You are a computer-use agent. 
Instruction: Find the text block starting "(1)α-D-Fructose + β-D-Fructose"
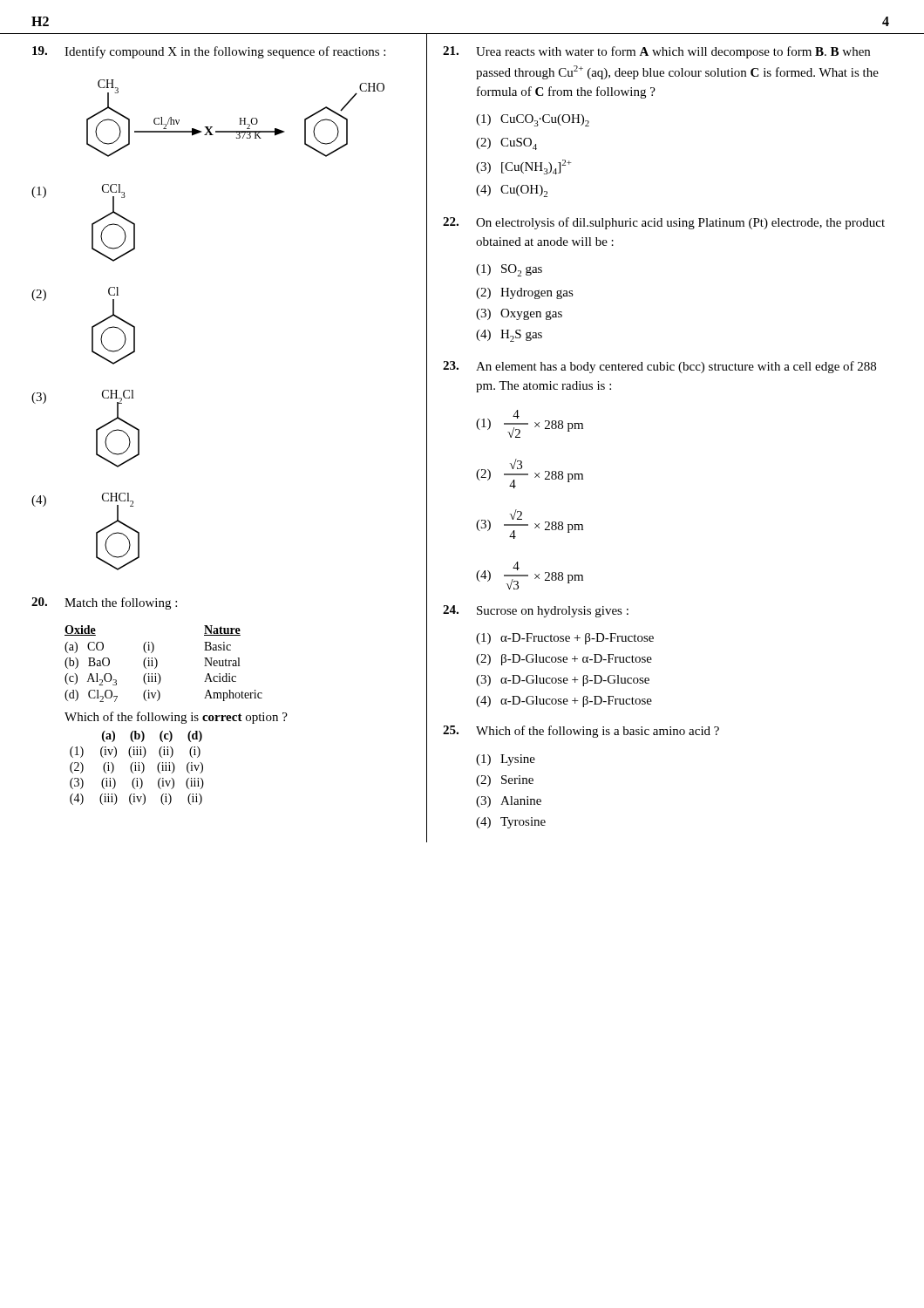(x=565, y=638)
